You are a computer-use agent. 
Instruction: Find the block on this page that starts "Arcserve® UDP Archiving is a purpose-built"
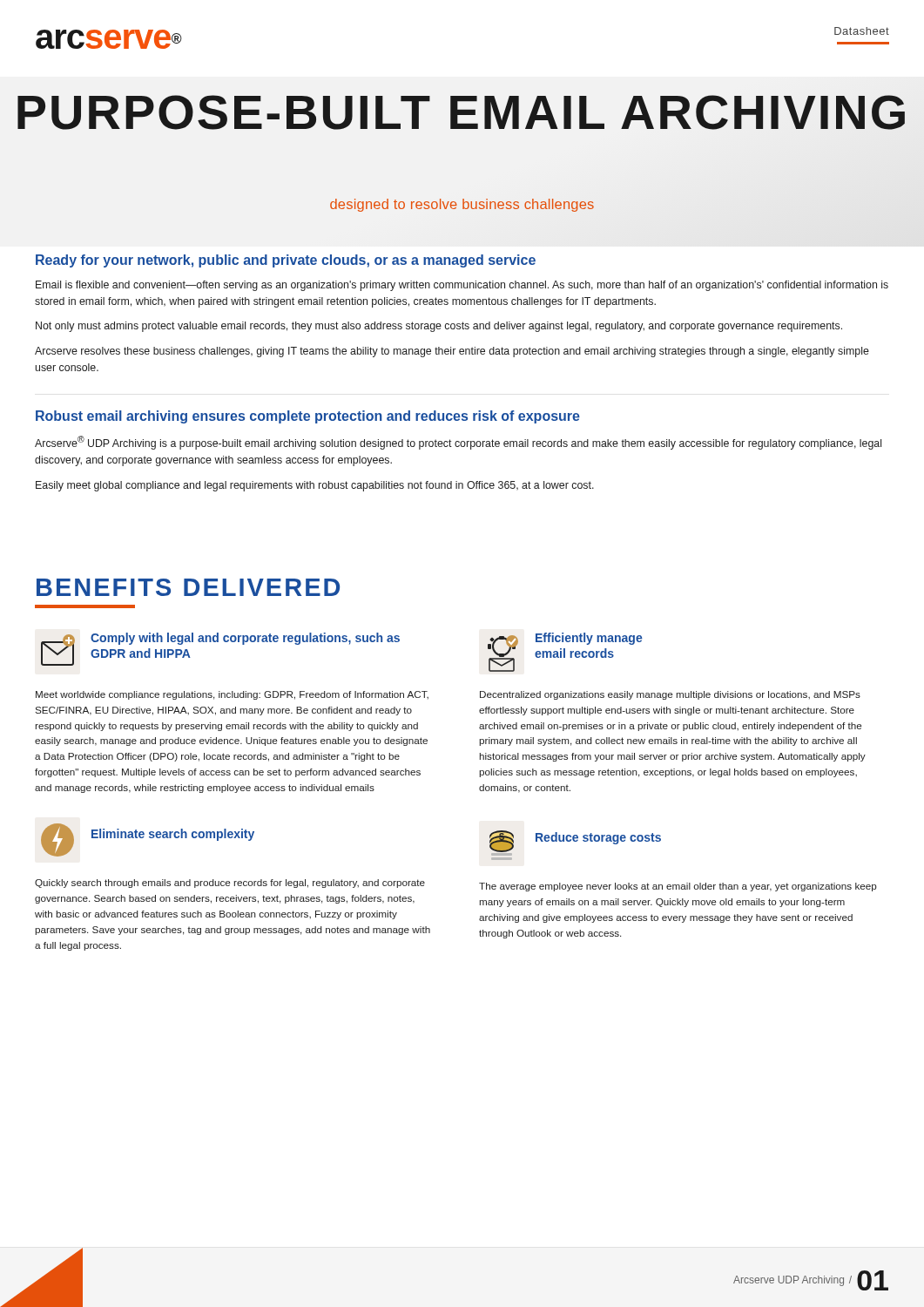point(458,451)
